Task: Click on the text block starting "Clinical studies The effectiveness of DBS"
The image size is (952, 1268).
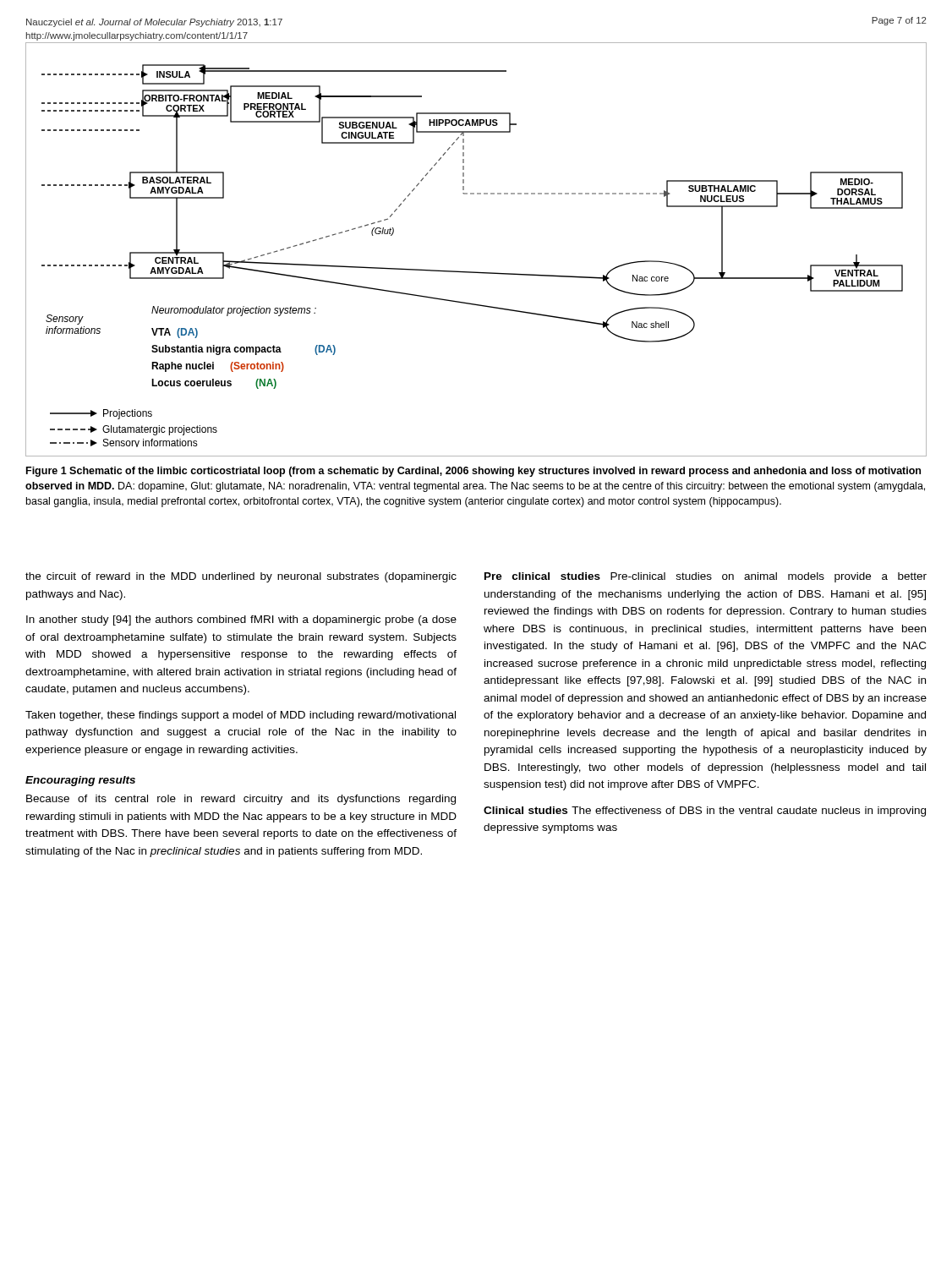Action: (705, 819)
